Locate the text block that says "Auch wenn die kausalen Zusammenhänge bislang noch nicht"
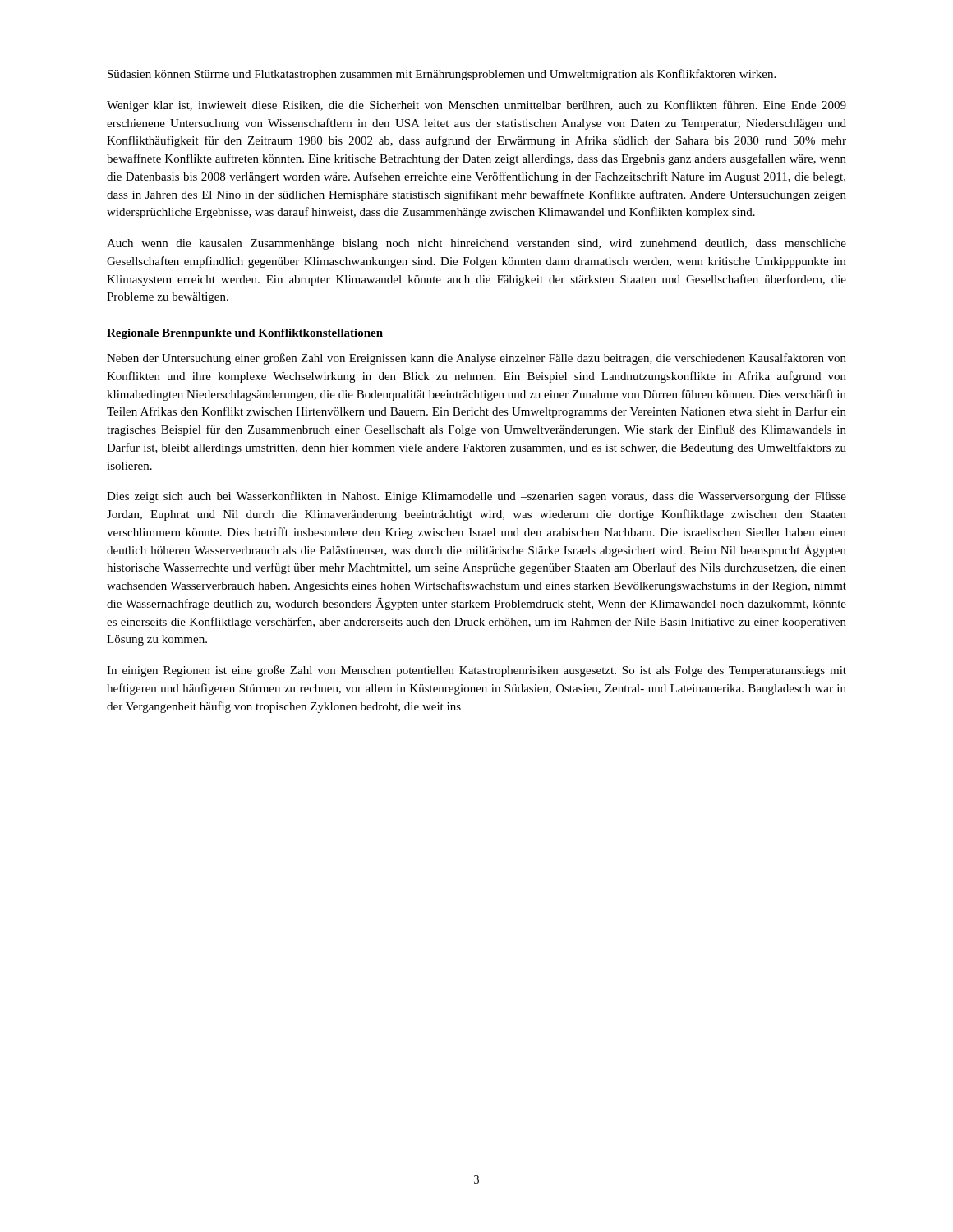Viewport: 953px width, 1232px height. [x=476, y=270]
